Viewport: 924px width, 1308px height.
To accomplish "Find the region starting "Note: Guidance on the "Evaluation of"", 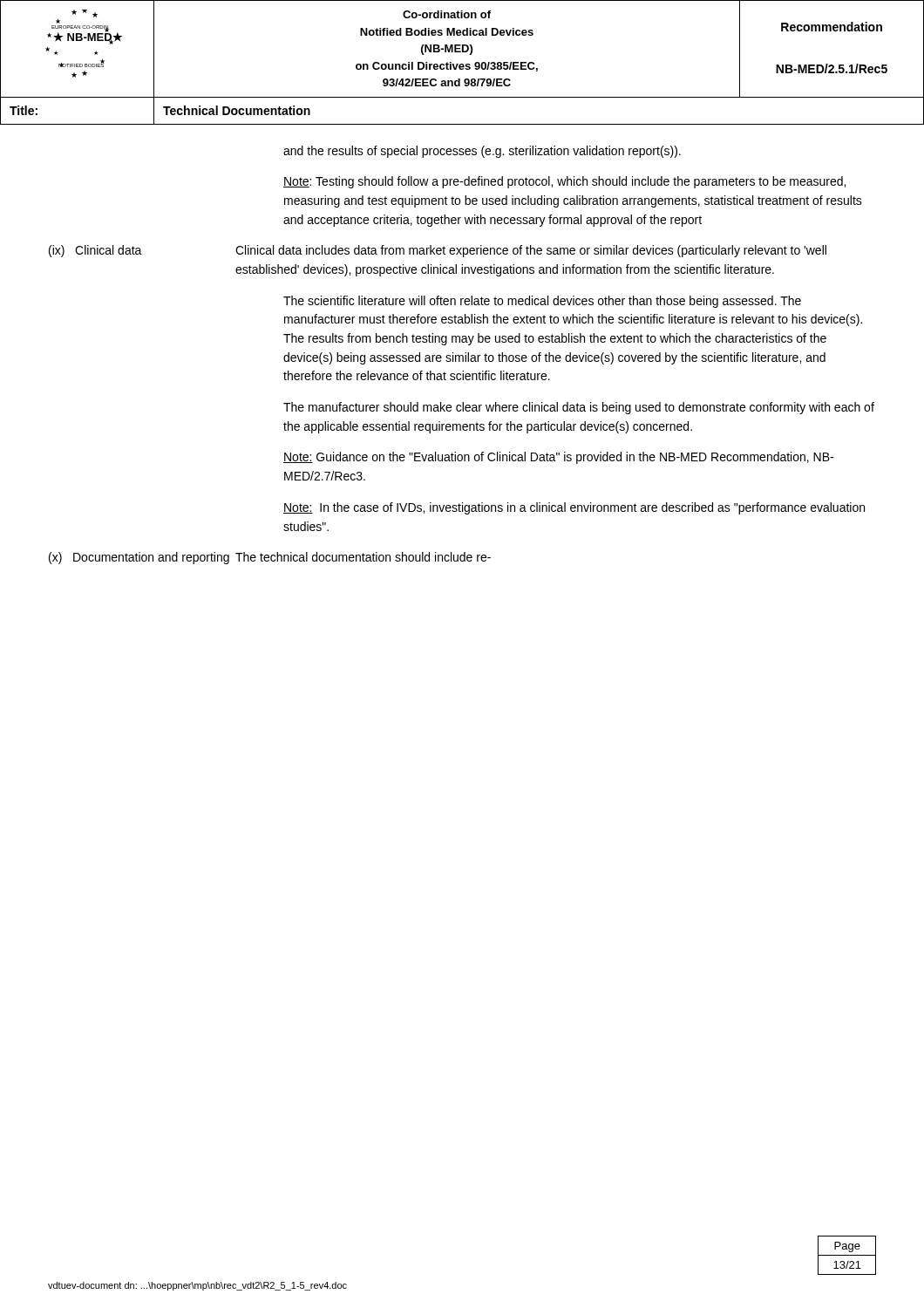I will tap(559, 467).
